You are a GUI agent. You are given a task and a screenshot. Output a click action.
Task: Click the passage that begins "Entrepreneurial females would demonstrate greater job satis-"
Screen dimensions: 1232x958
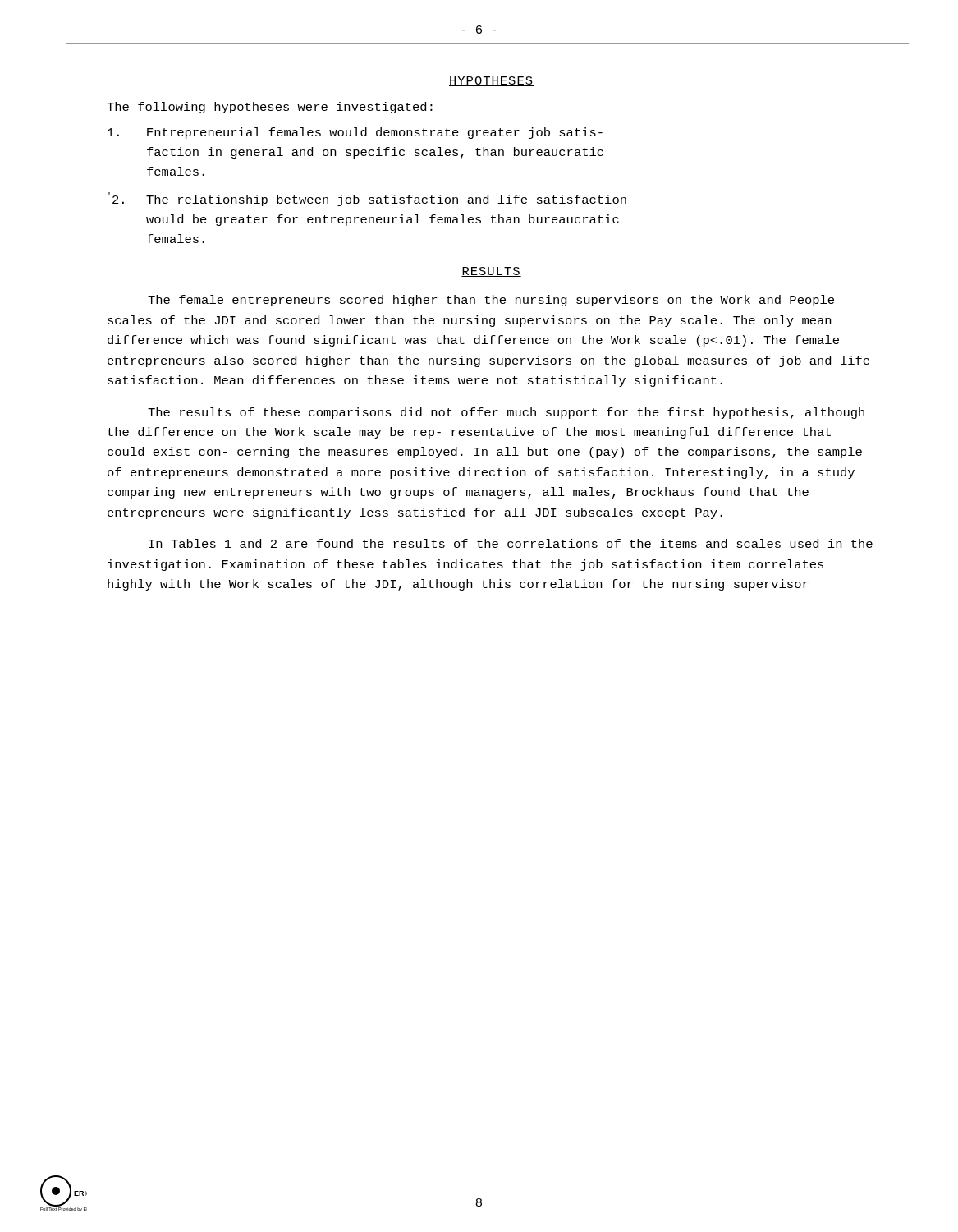(356, 153)
